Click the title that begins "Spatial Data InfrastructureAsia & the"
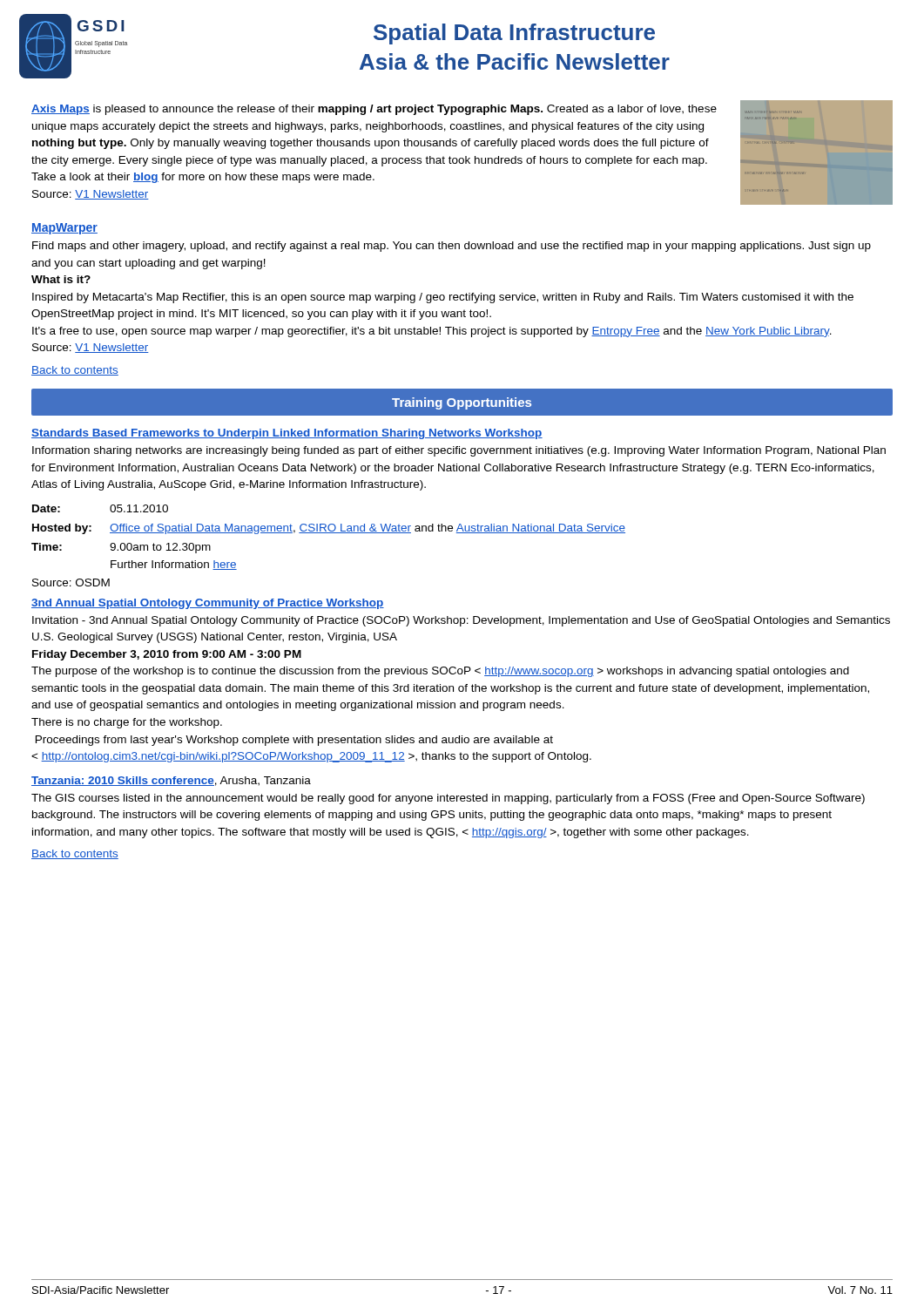 click(x=514, y=47)
